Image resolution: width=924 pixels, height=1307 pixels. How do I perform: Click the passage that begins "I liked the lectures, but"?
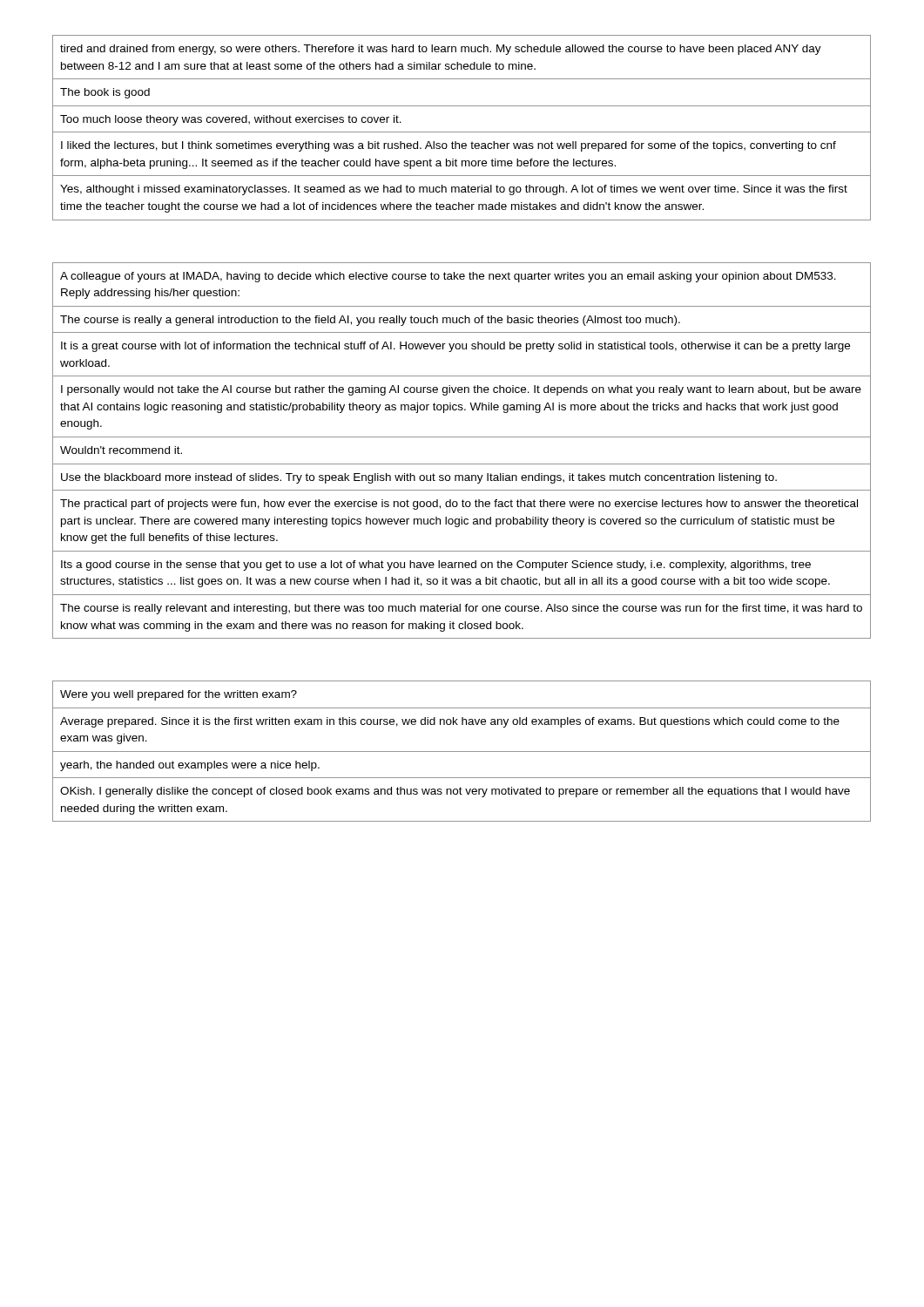(448, 154)
